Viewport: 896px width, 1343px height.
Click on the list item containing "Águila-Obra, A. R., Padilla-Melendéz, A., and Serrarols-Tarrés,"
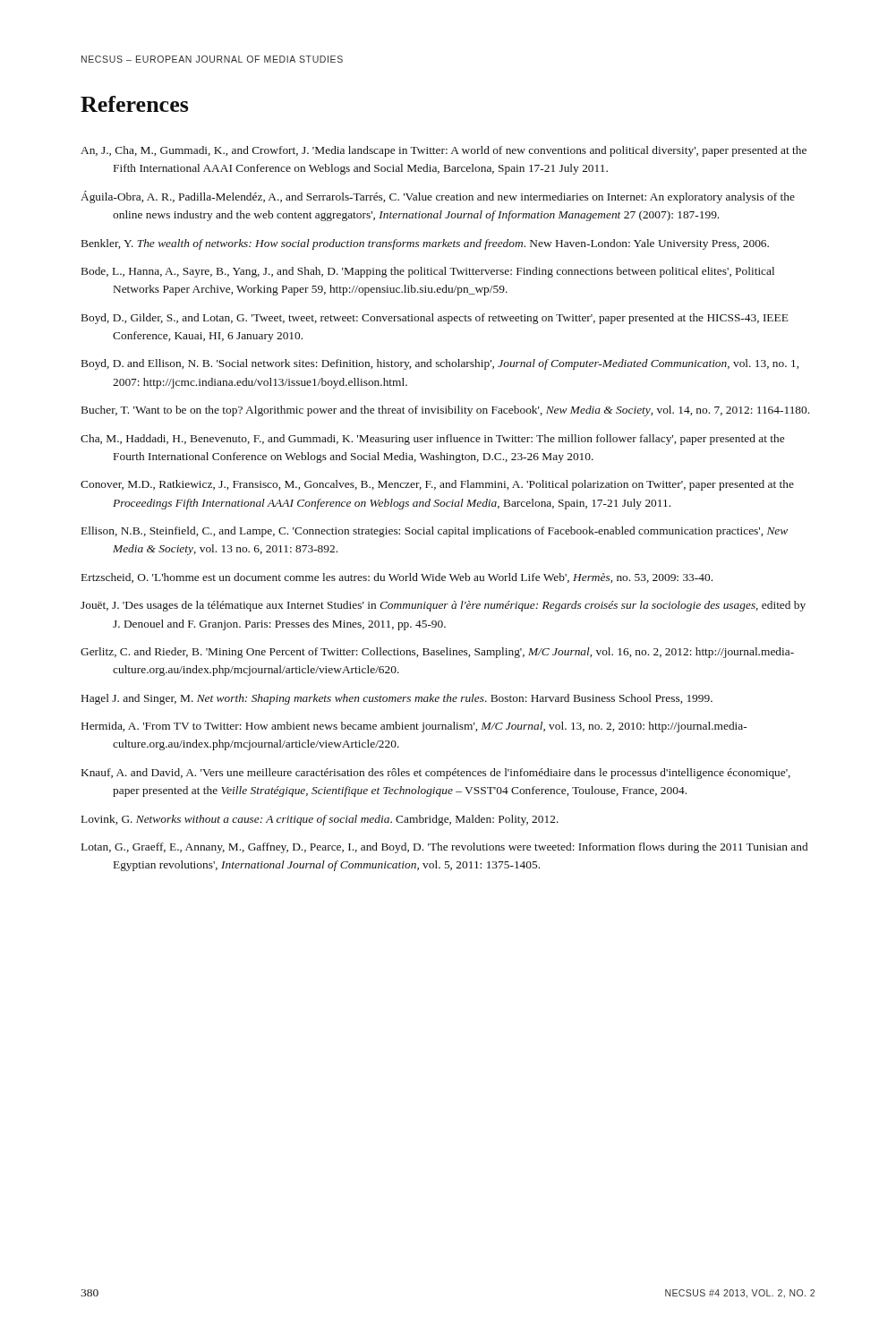point(438,205)
